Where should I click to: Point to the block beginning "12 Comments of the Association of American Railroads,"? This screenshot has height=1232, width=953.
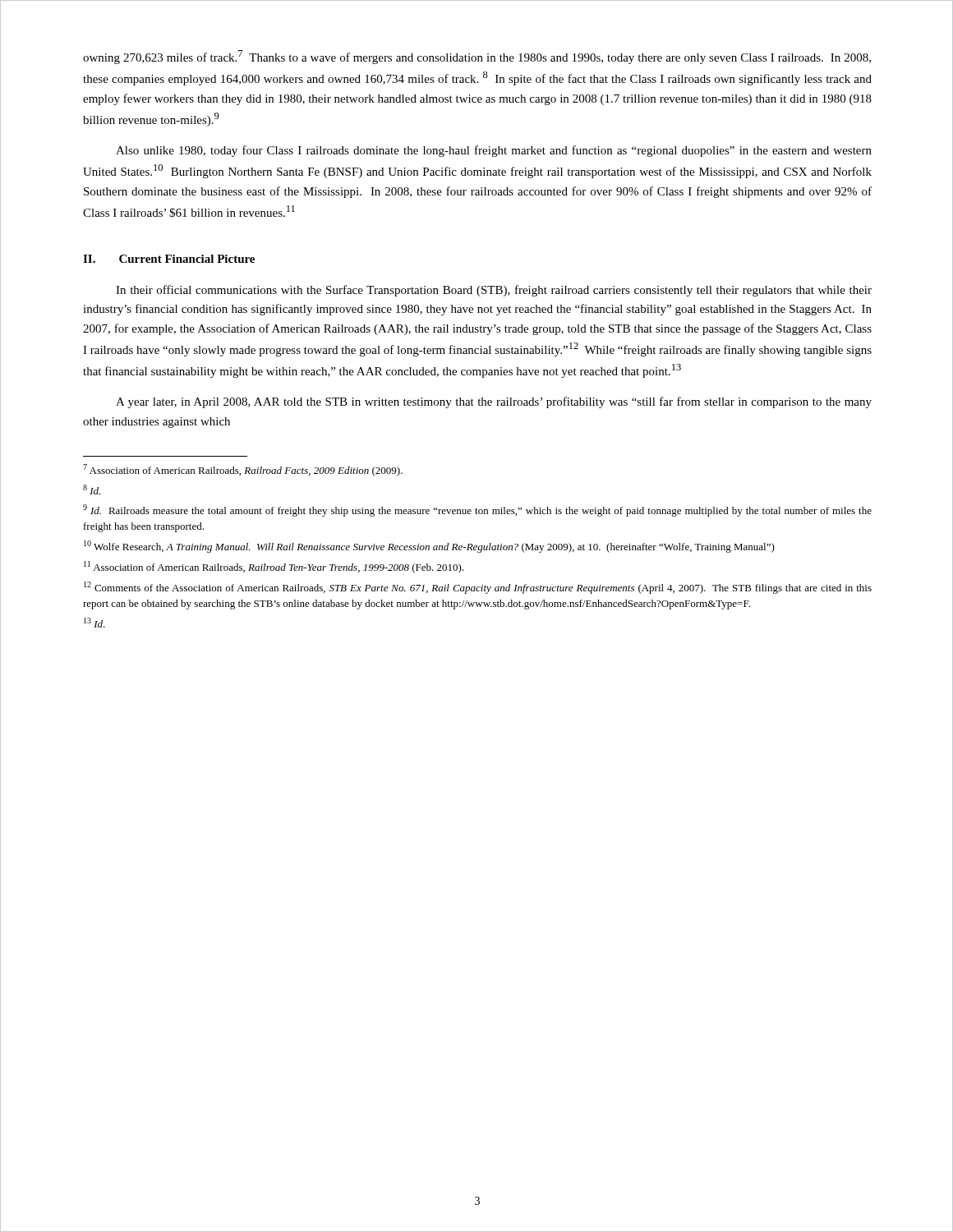[x=477, y=595]
